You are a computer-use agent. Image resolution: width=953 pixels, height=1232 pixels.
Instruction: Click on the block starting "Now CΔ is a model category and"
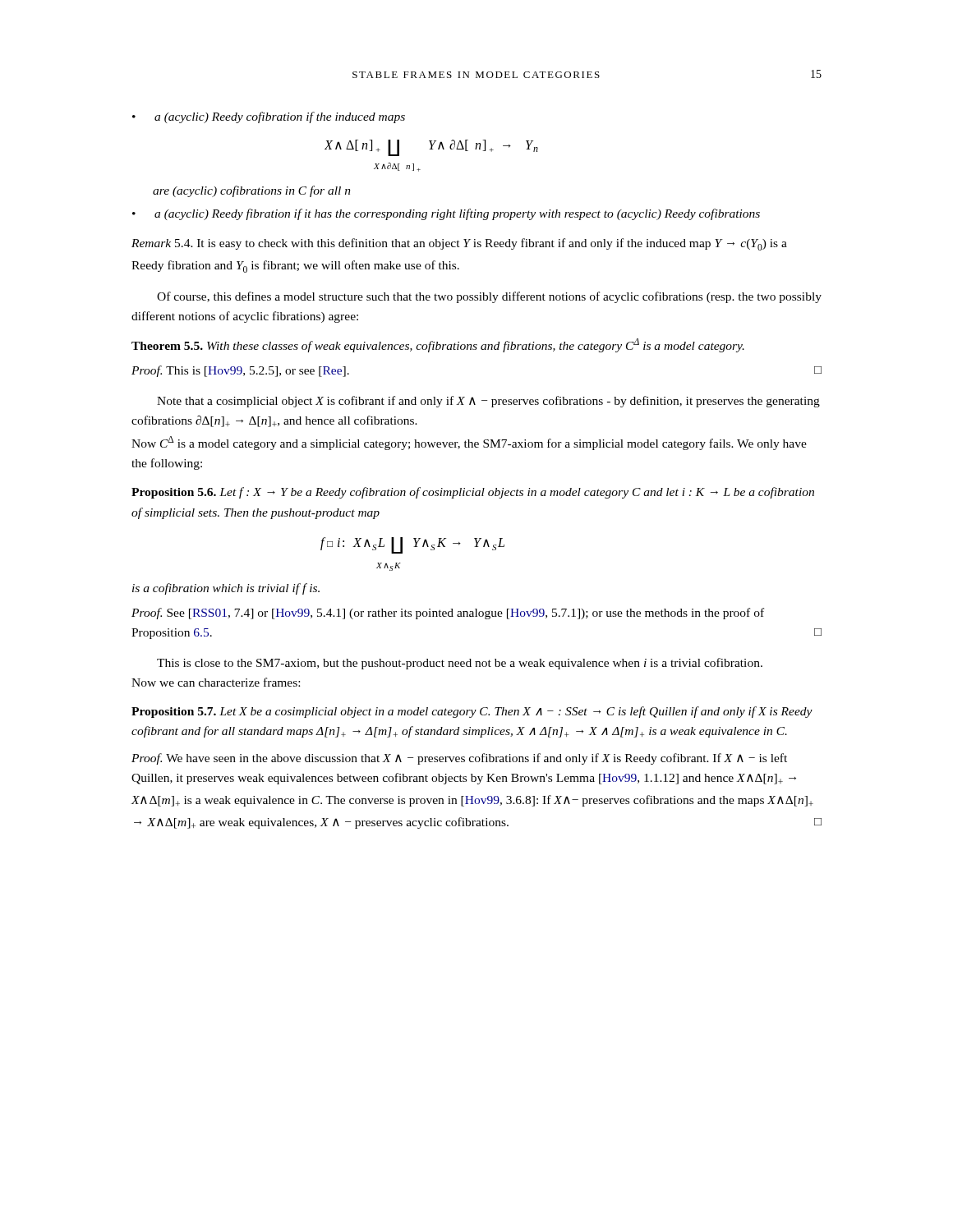pyautogui.click(x=469, y=452)
